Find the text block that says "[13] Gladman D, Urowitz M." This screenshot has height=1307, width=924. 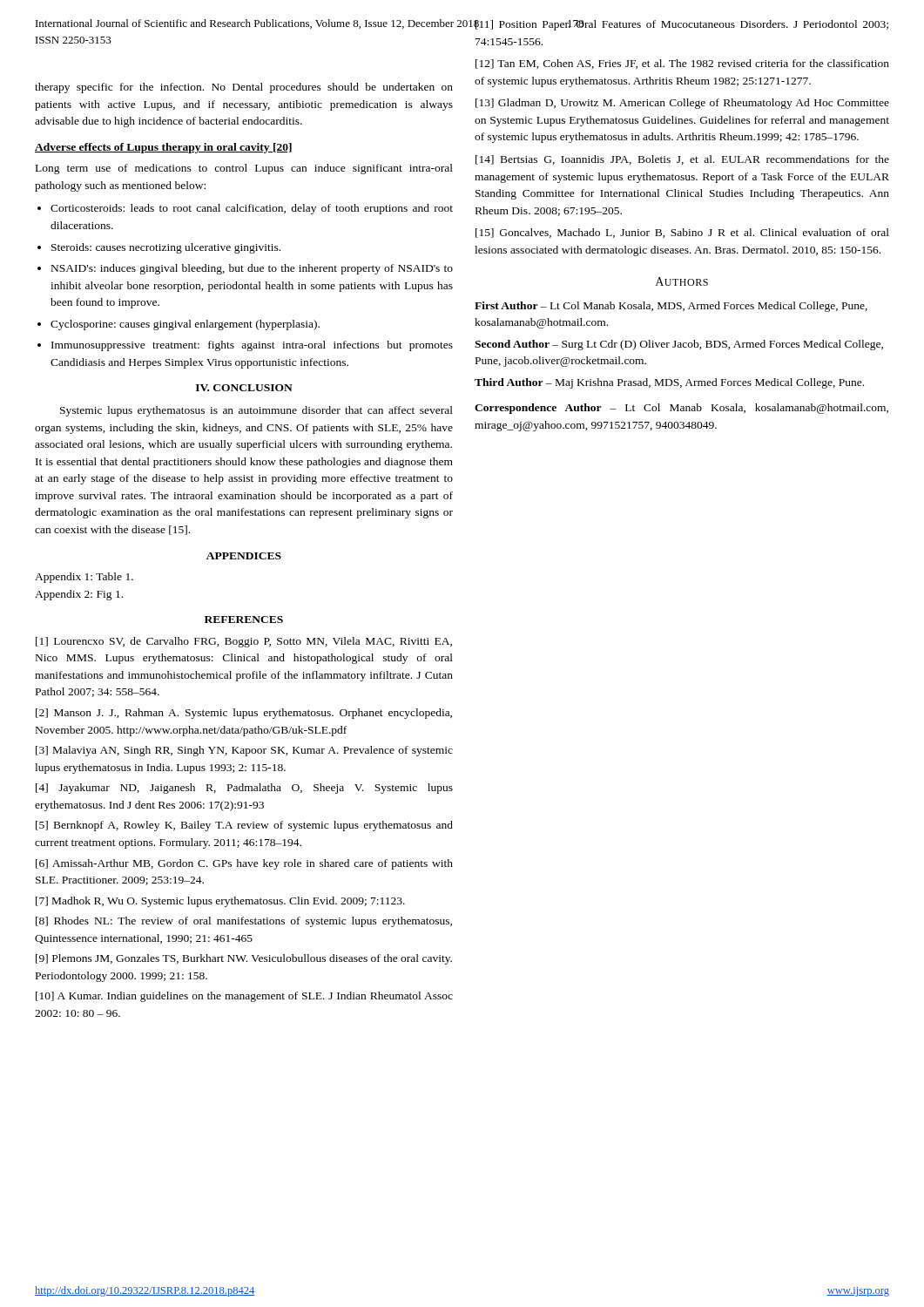(x=682, y=120)
